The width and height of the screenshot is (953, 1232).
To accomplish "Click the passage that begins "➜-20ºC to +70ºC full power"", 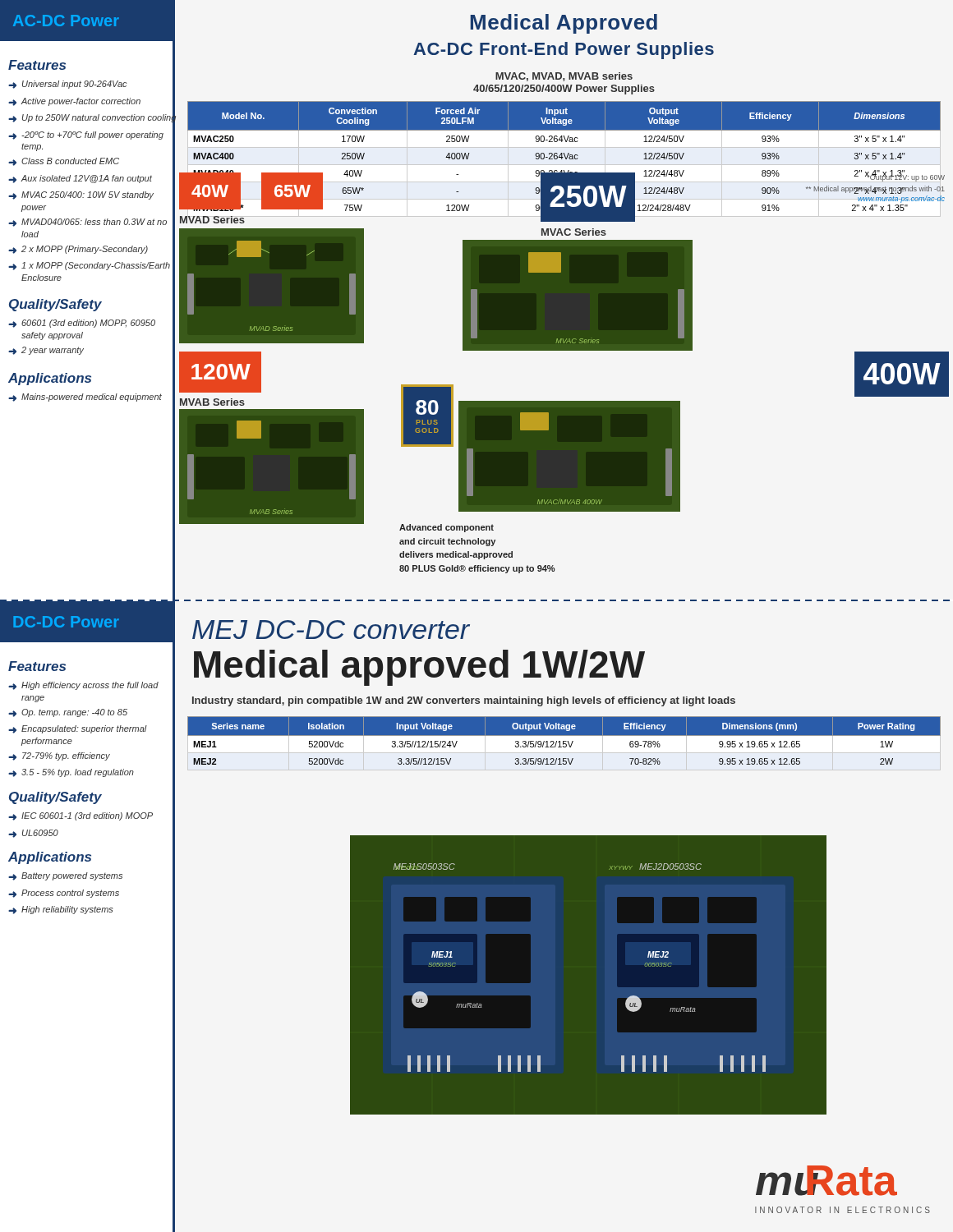I will point(92,141).
